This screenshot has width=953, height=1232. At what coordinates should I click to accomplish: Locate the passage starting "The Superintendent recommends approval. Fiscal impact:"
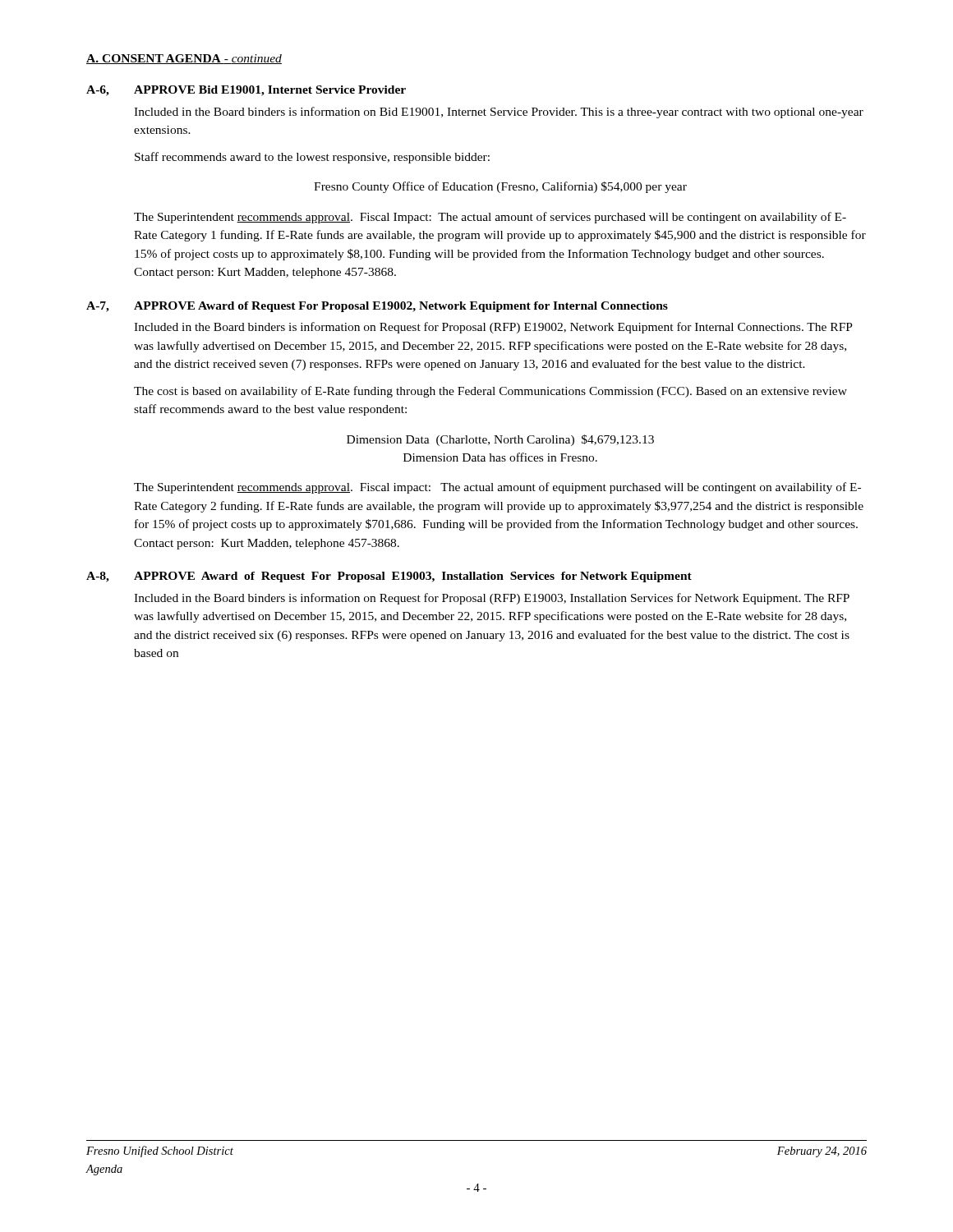(x=499, y=515)
